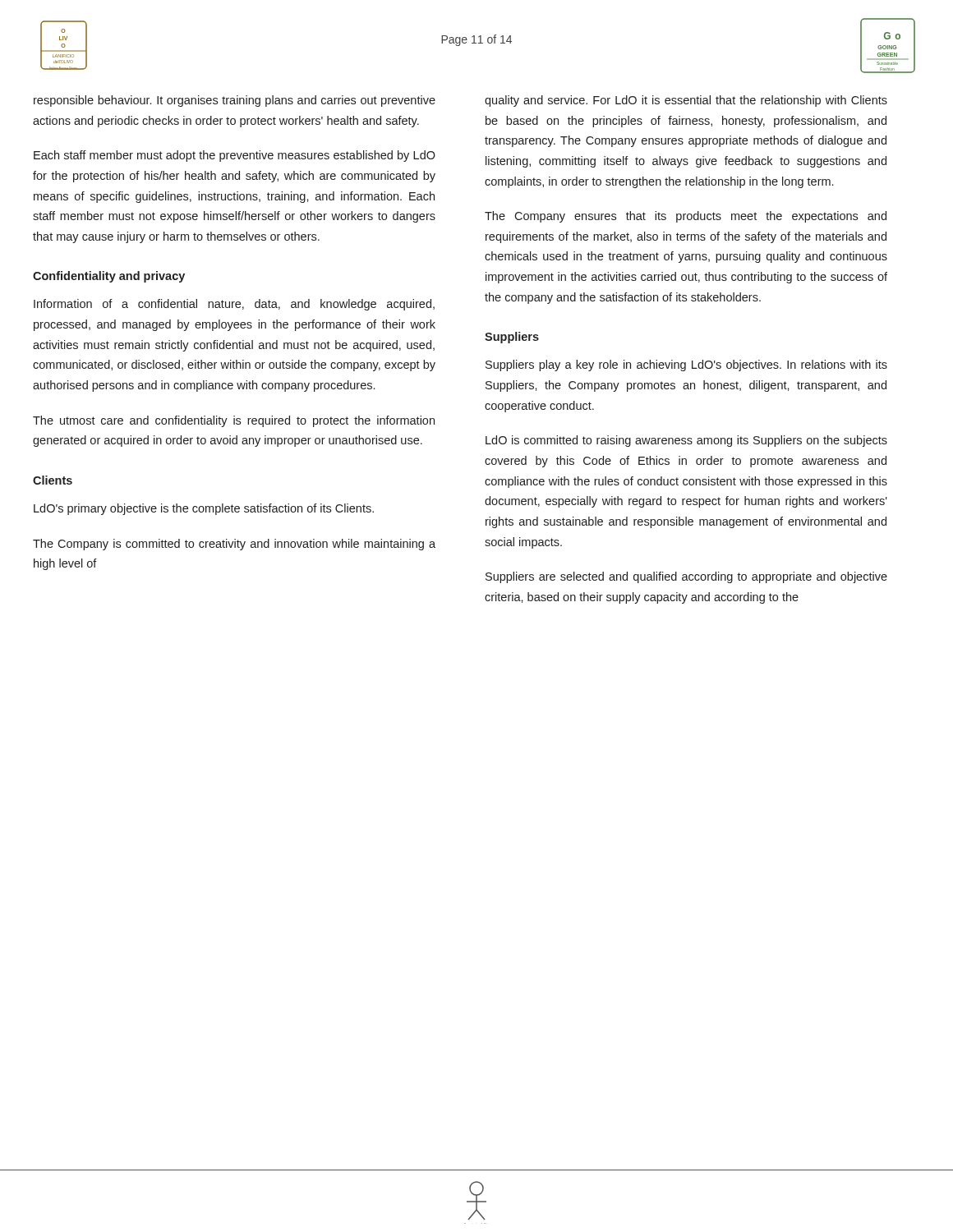Point to the block beginning "Information of a confidential nature, data, and knowledge"
This screenshot has width=953, height=1232.
point(234,345)
